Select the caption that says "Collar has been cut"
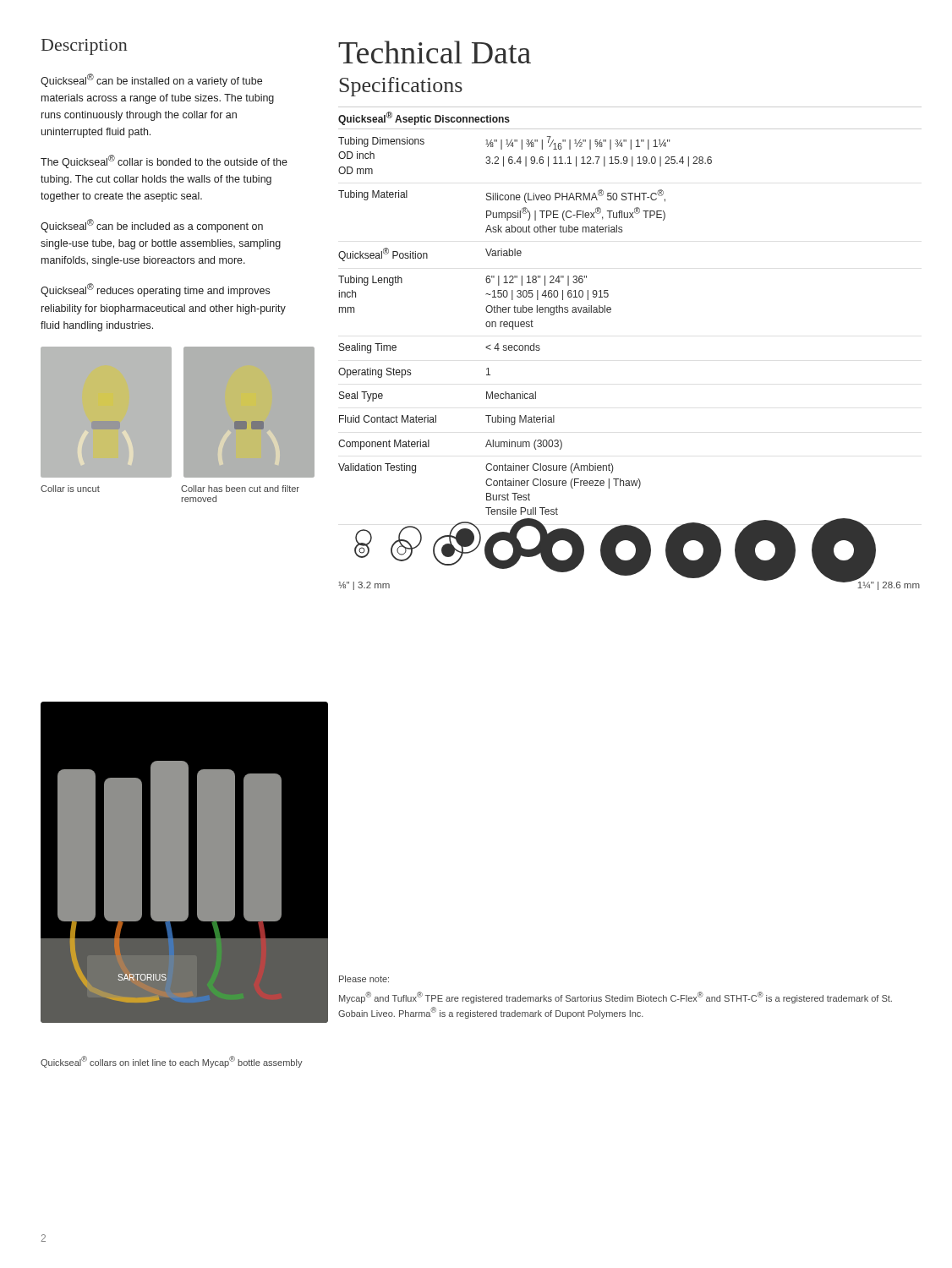The image size is (952, 1268). (240, 494)
